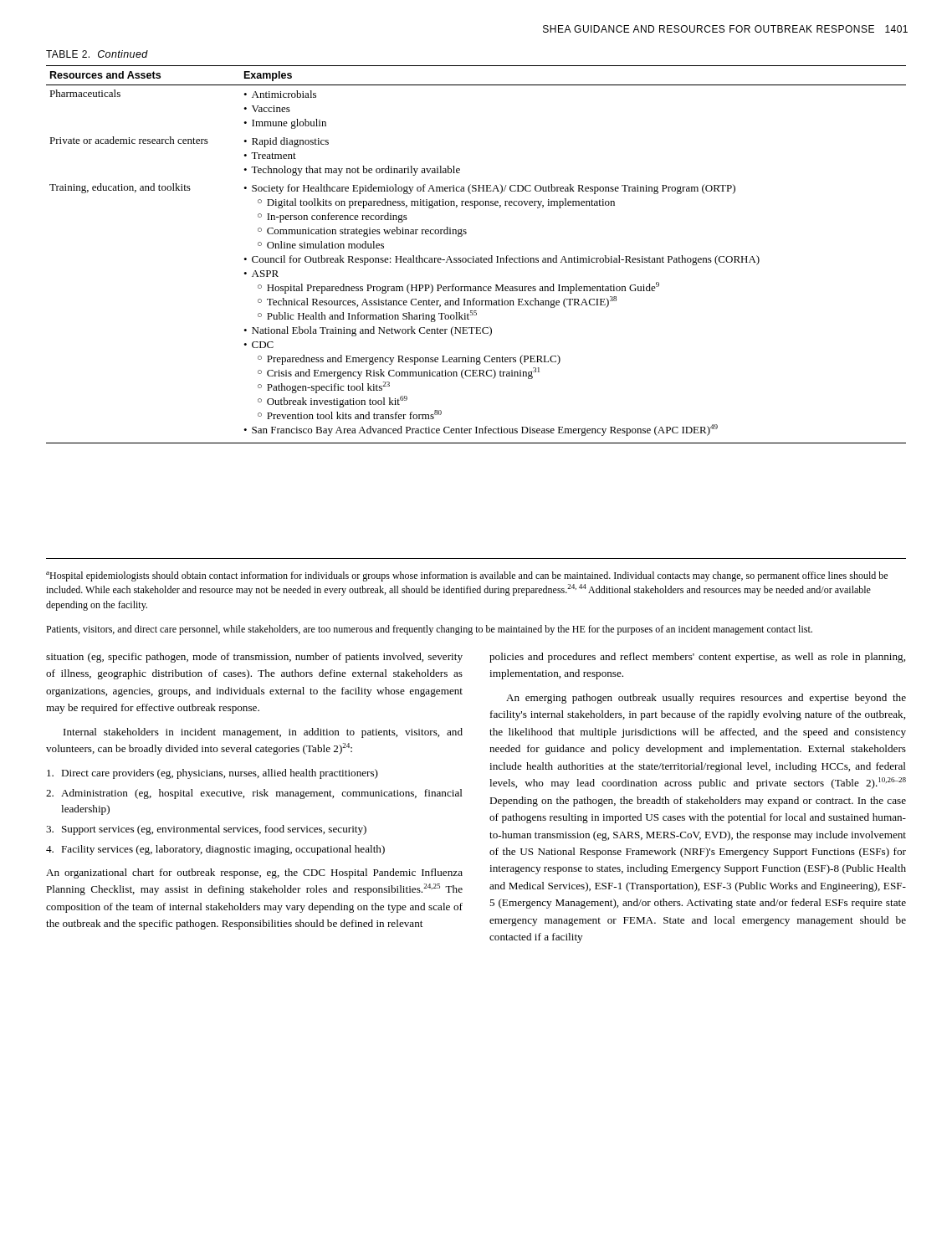Find the element starting "An emerging pathogen outbreak usually requires resources"
952x1255 pixels.
coord(698,817)
